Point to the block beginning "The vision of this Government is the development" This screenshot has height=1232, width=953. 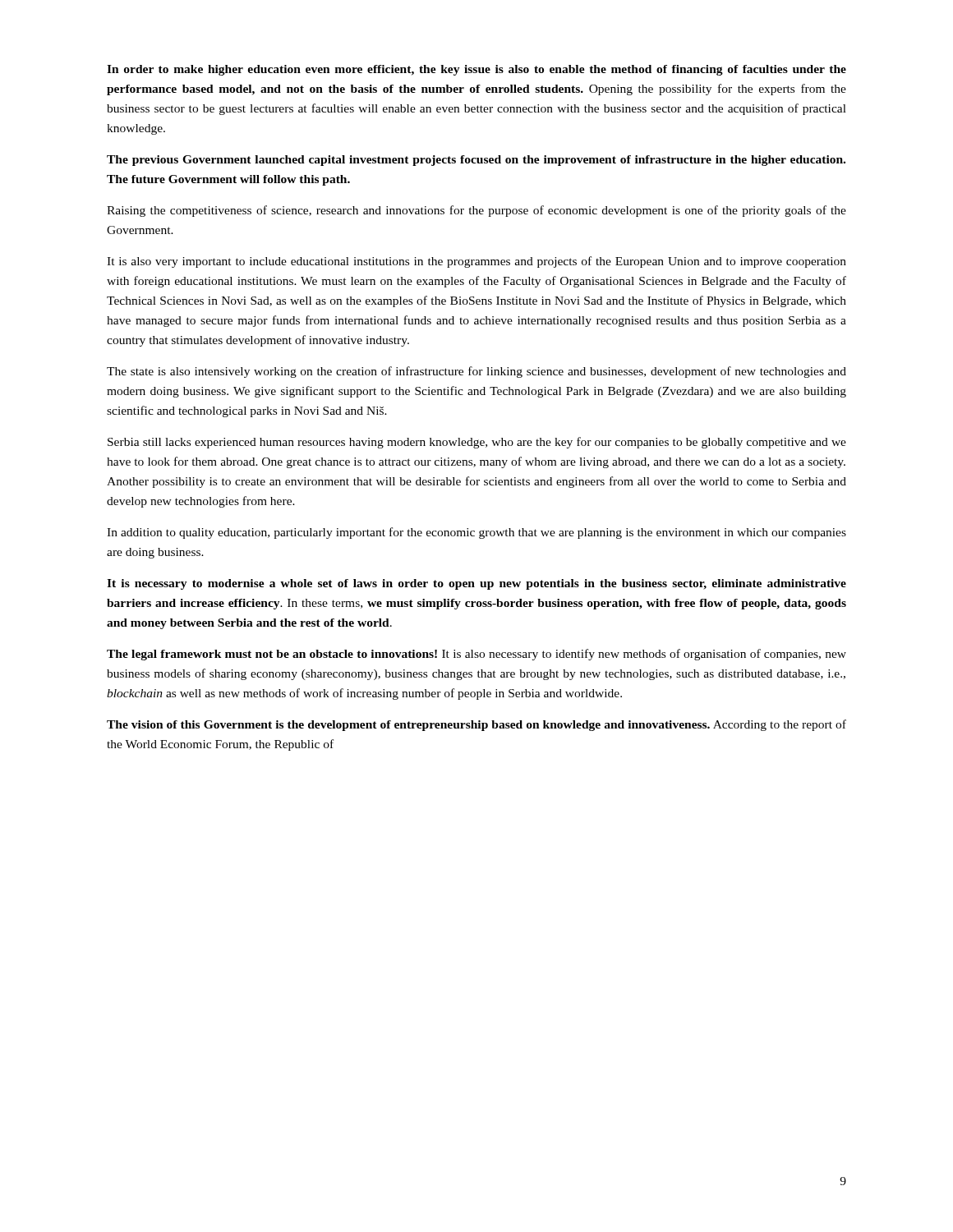(476, 734)
